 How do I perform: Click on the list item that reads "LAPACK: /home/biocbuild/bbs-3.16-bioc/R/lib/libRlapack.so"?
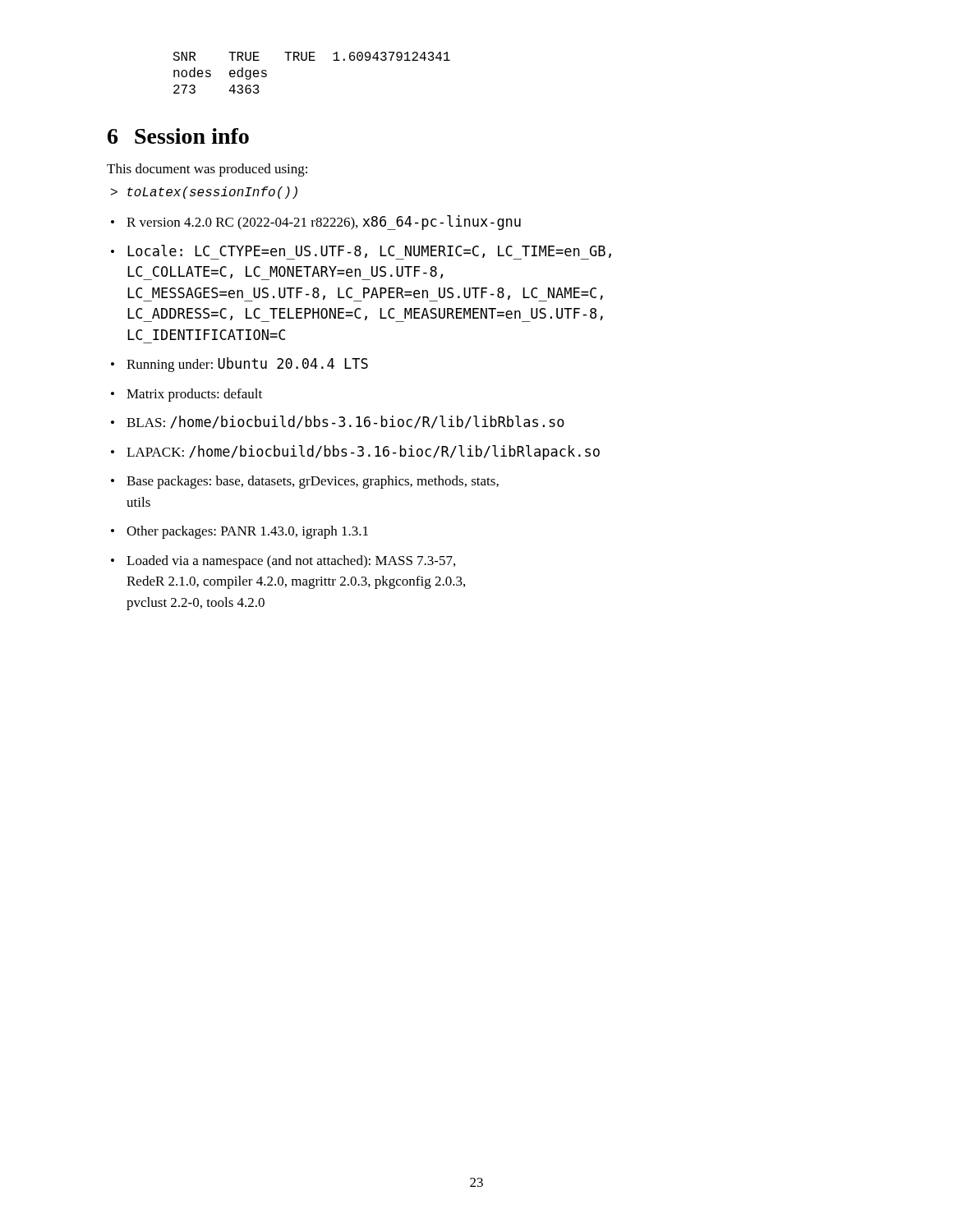(364, 451)
